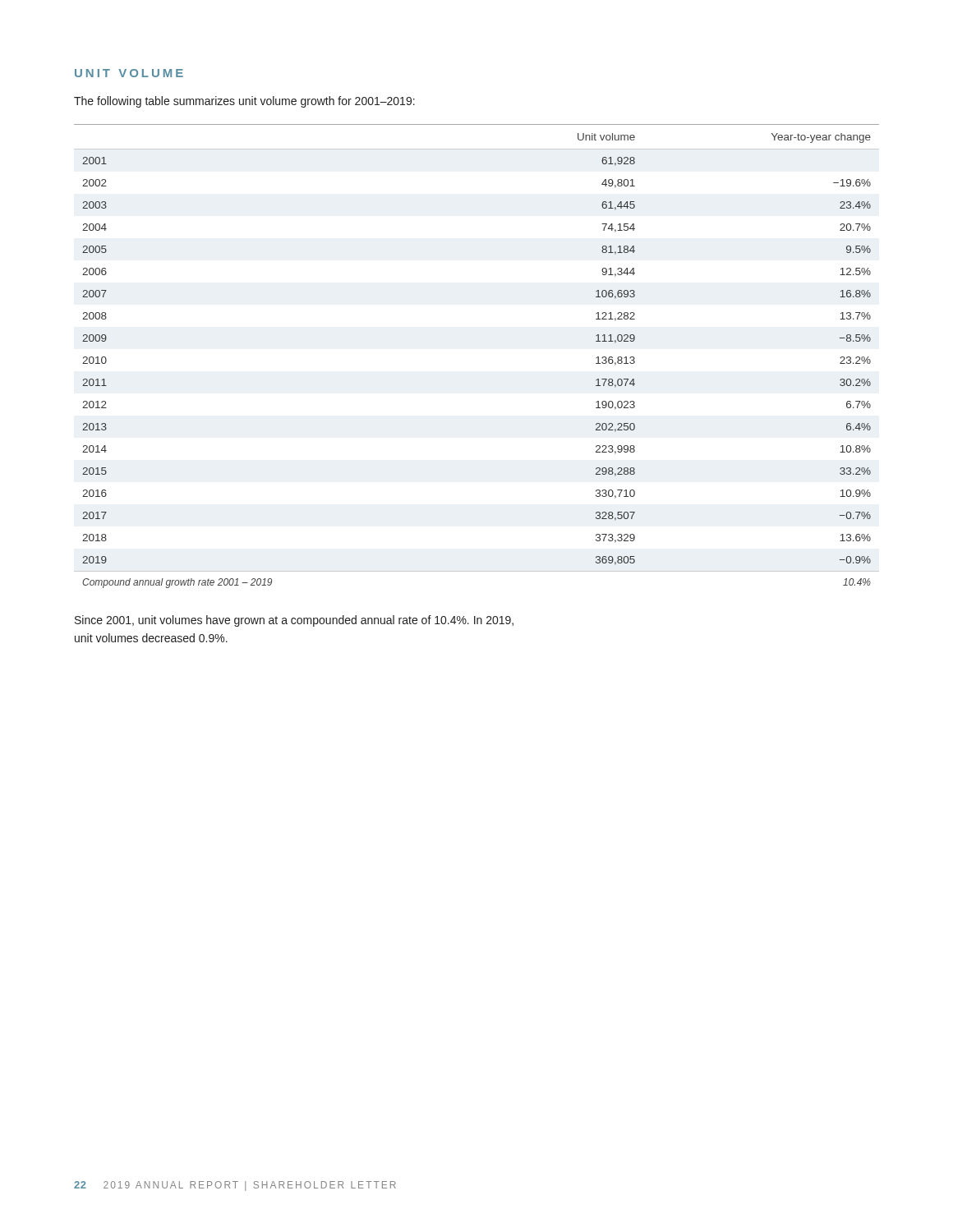Navigate to the block starting "Since 2001, unit volumes have grown at"
Viewport: 953px width, 1232px height.
tap(294, 629)
